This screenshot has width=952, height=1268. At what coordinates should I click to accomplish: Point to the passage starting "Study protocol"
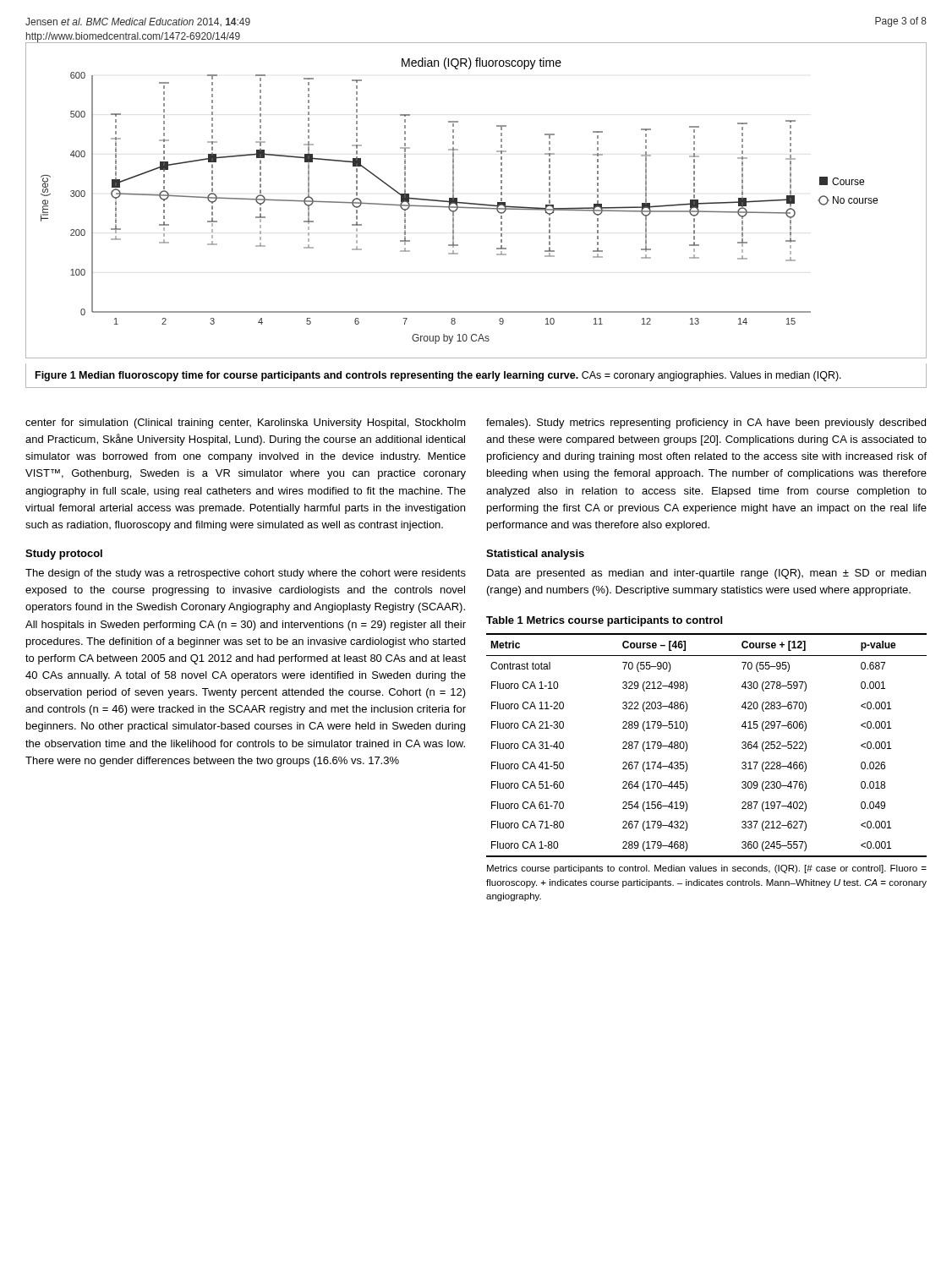[x=64, y=553]
